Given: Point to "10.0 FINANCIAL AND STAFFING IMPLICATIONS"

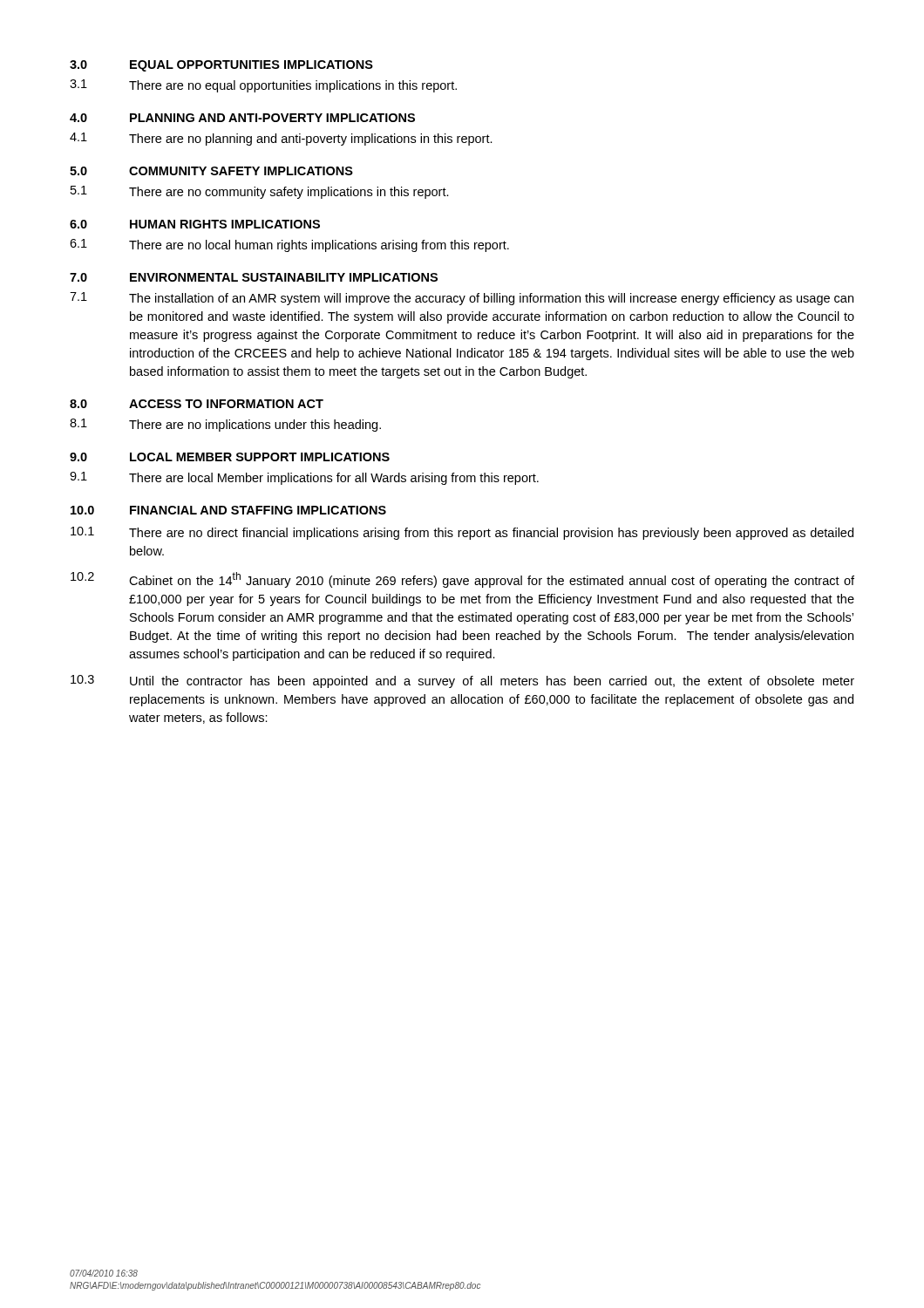Looking at the screenshot, I should coord(228,510).
